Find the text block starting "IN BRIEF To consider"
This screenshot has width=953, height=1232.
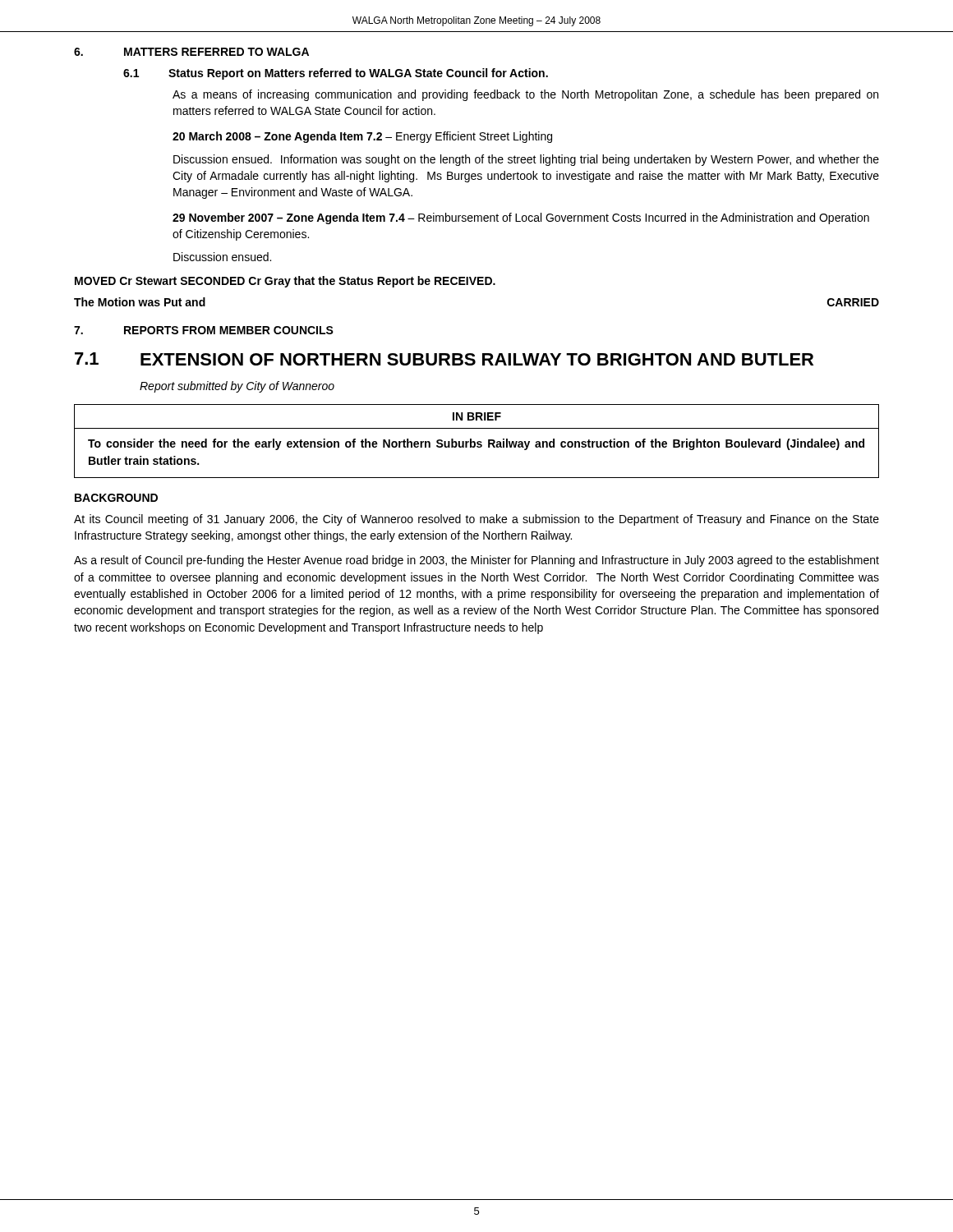pos(476,441)
